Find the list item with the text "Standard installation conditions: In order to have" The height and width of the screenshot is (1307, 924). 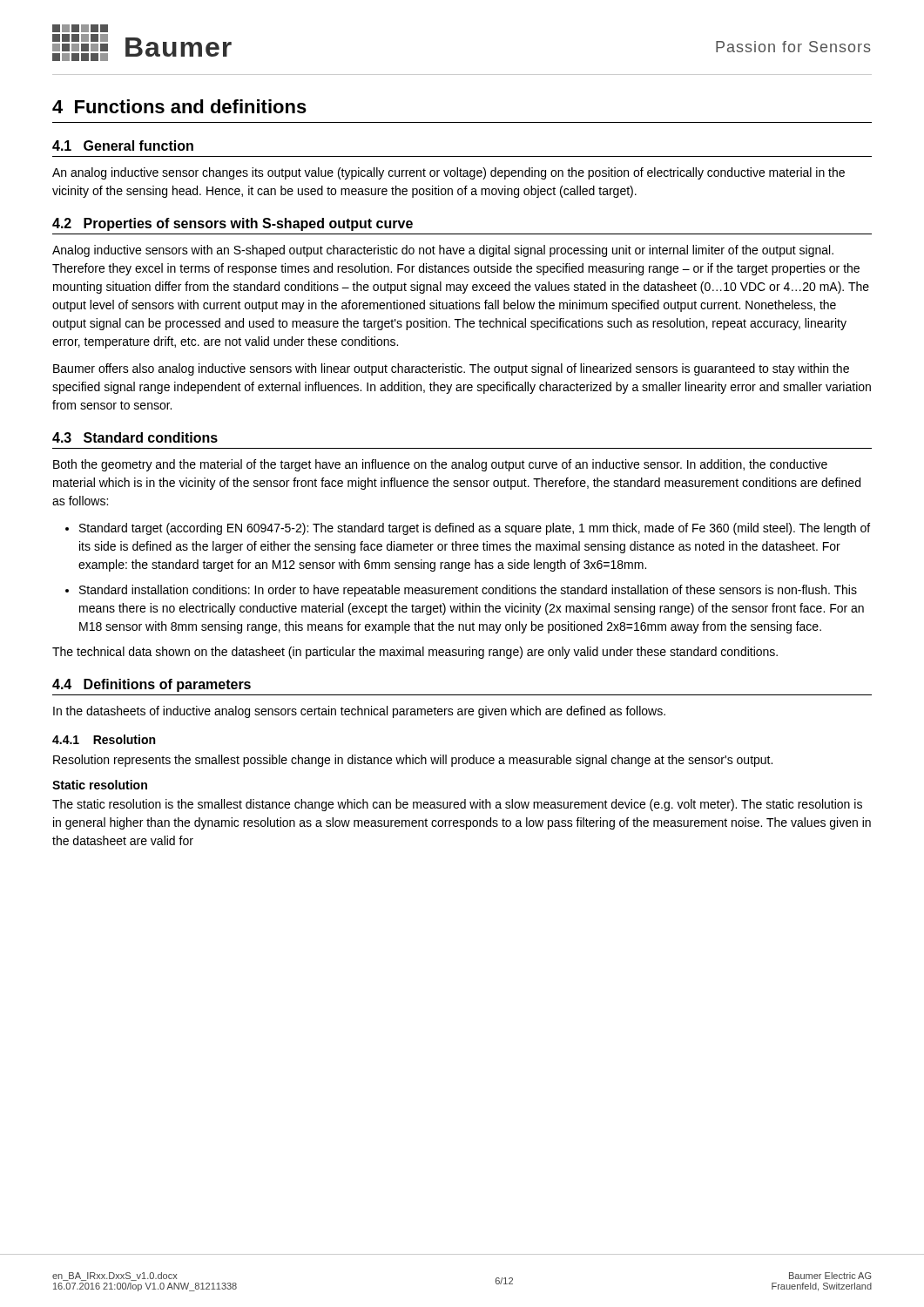coord(475,609)
